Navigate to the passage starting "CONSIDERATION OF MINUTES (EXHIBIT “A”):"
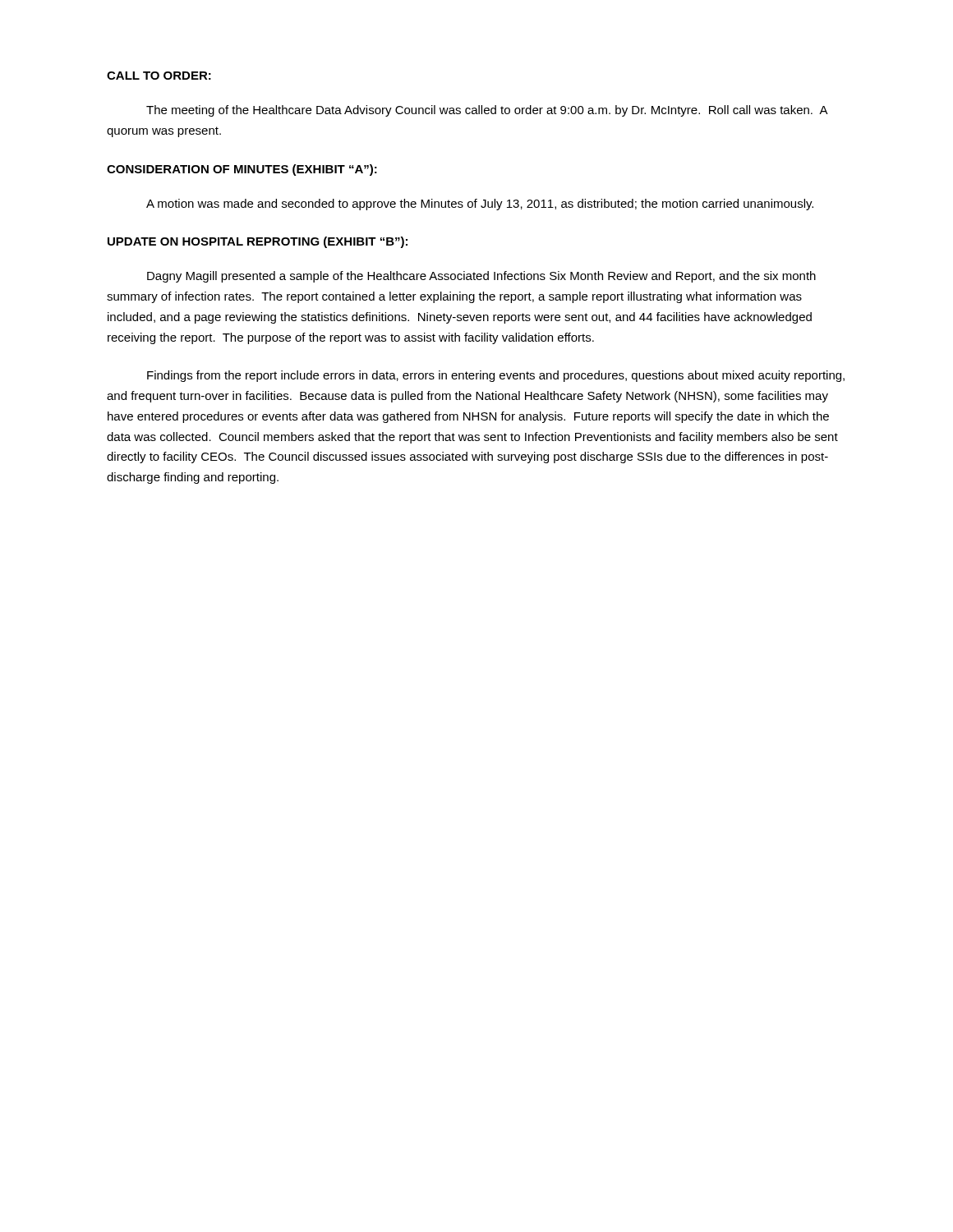This screenshot has width=953, height=1232. (242, 168)
